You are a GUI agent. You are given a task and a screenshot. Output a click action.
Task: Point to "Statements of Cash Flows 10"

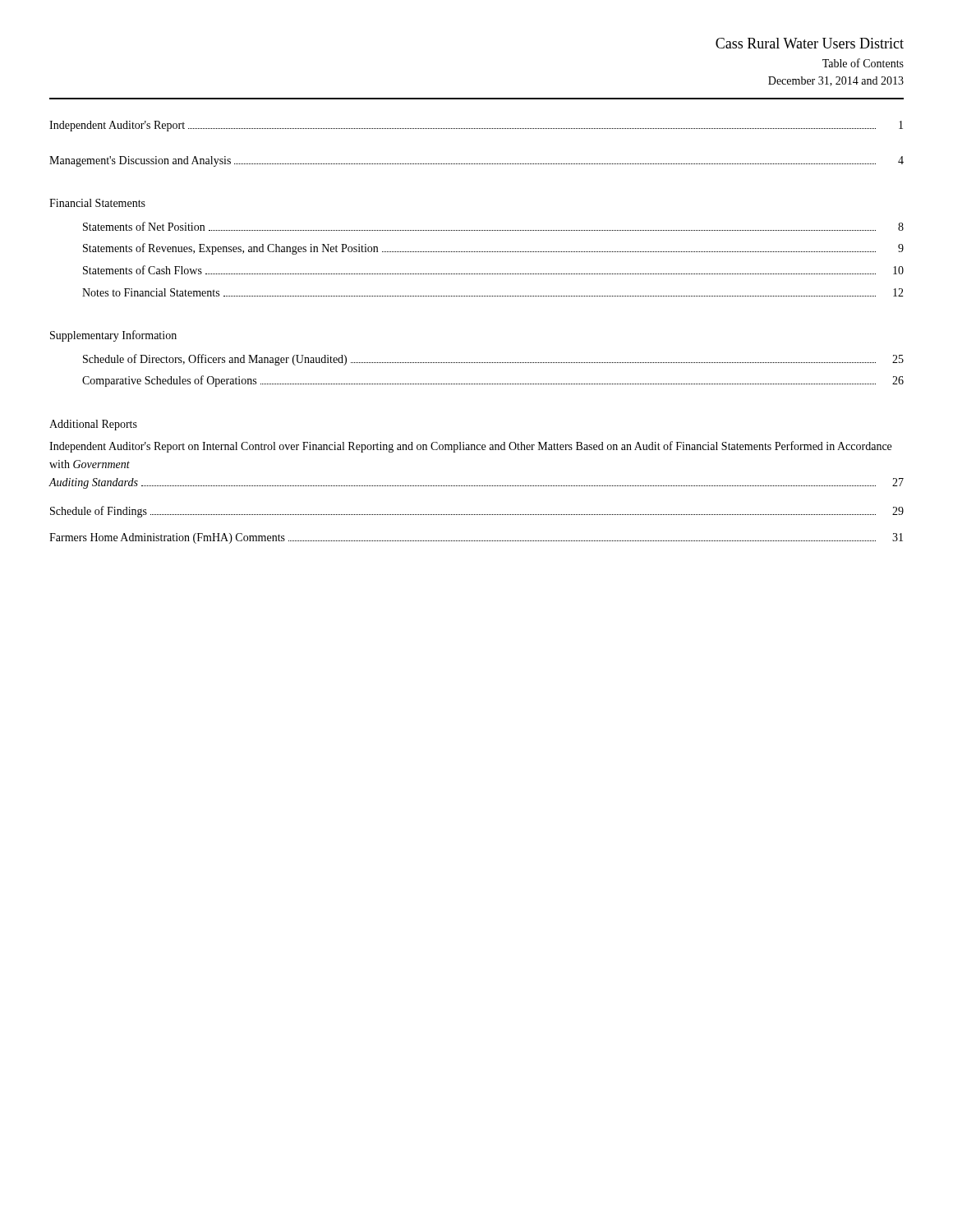(493, 271)
